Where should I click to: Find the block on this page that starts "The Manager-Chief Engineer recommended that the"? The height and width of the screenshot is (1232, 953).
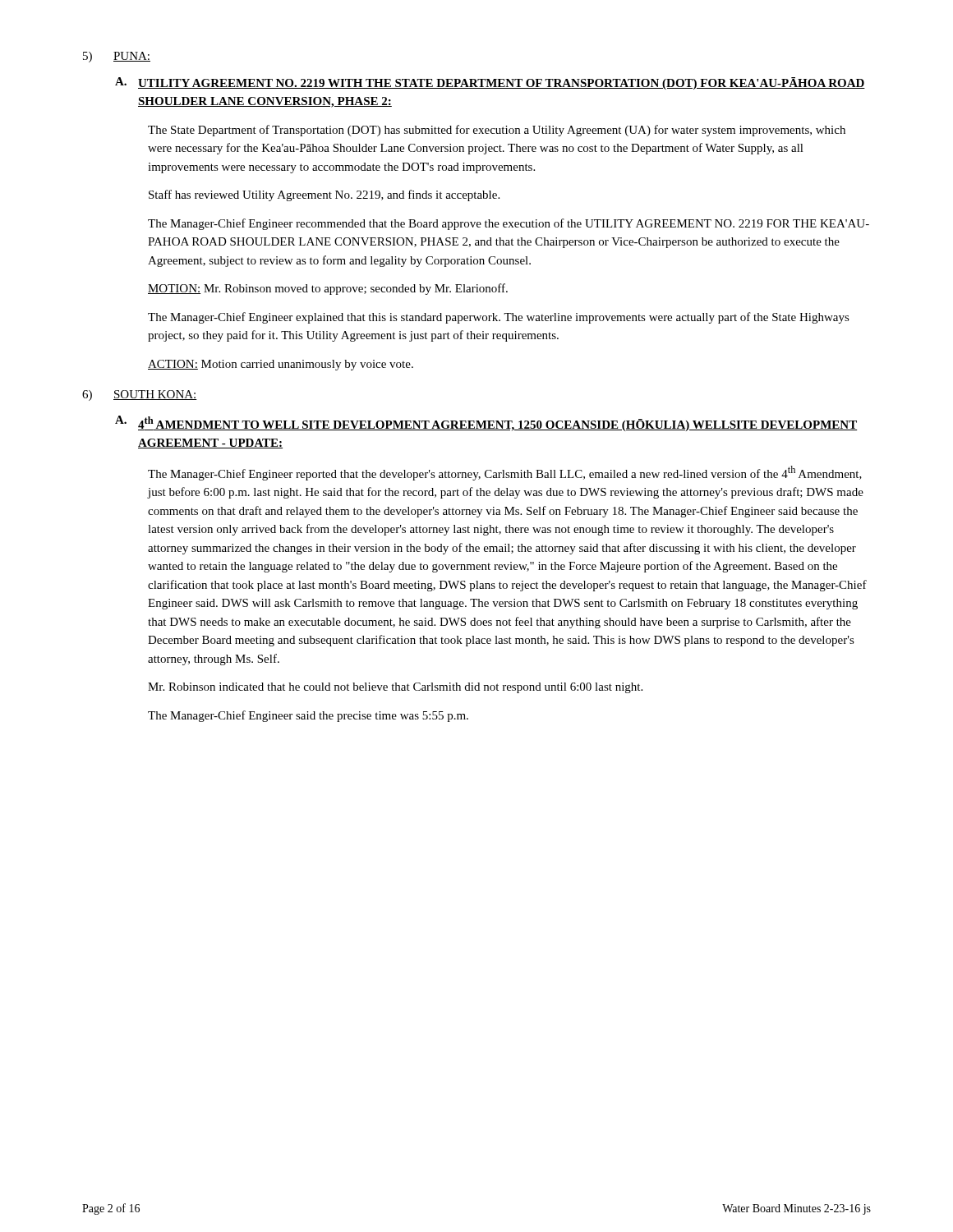click(x=509, y=241)
